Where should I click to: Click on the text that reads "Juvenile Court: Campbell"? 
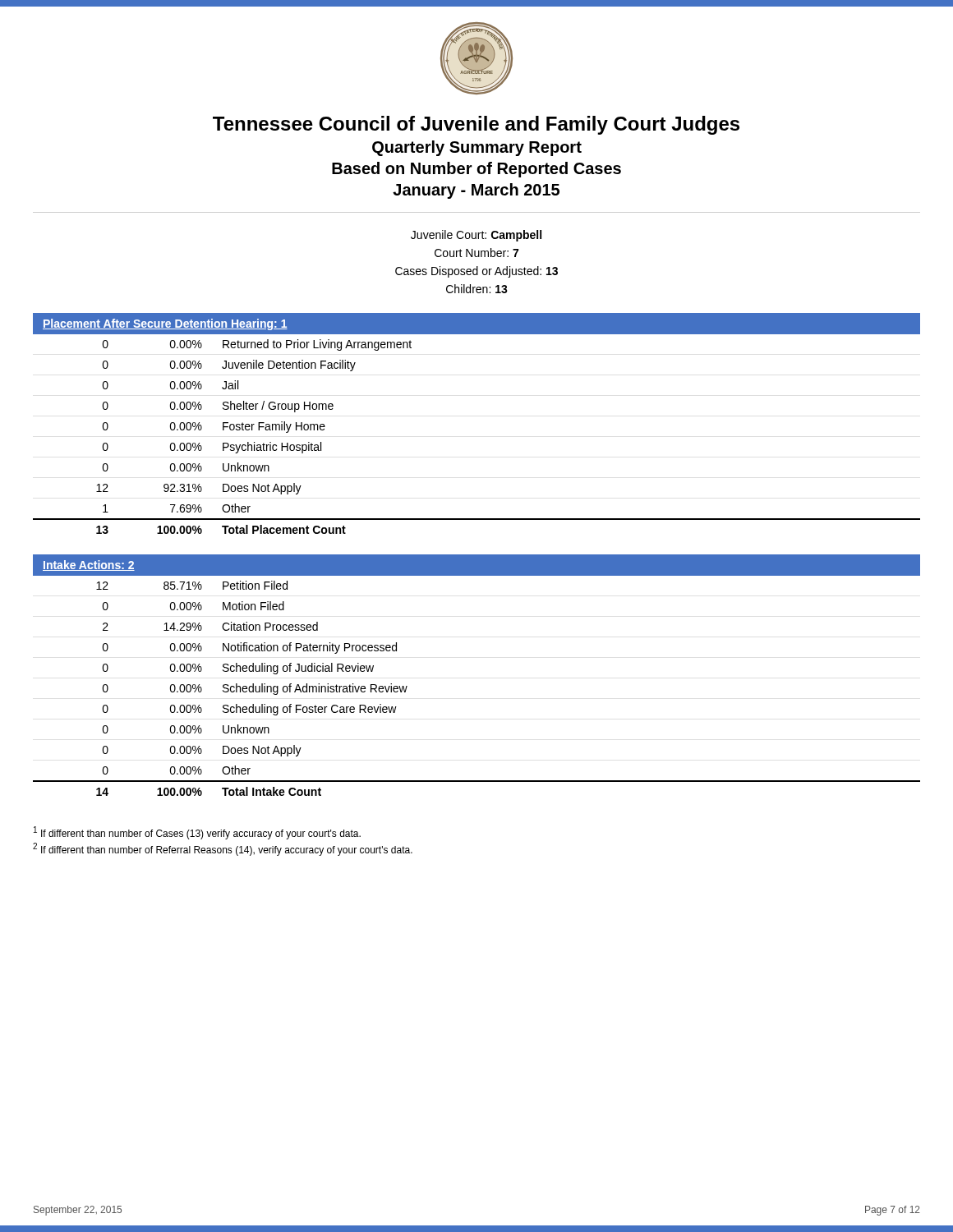(x=476, y=235)
